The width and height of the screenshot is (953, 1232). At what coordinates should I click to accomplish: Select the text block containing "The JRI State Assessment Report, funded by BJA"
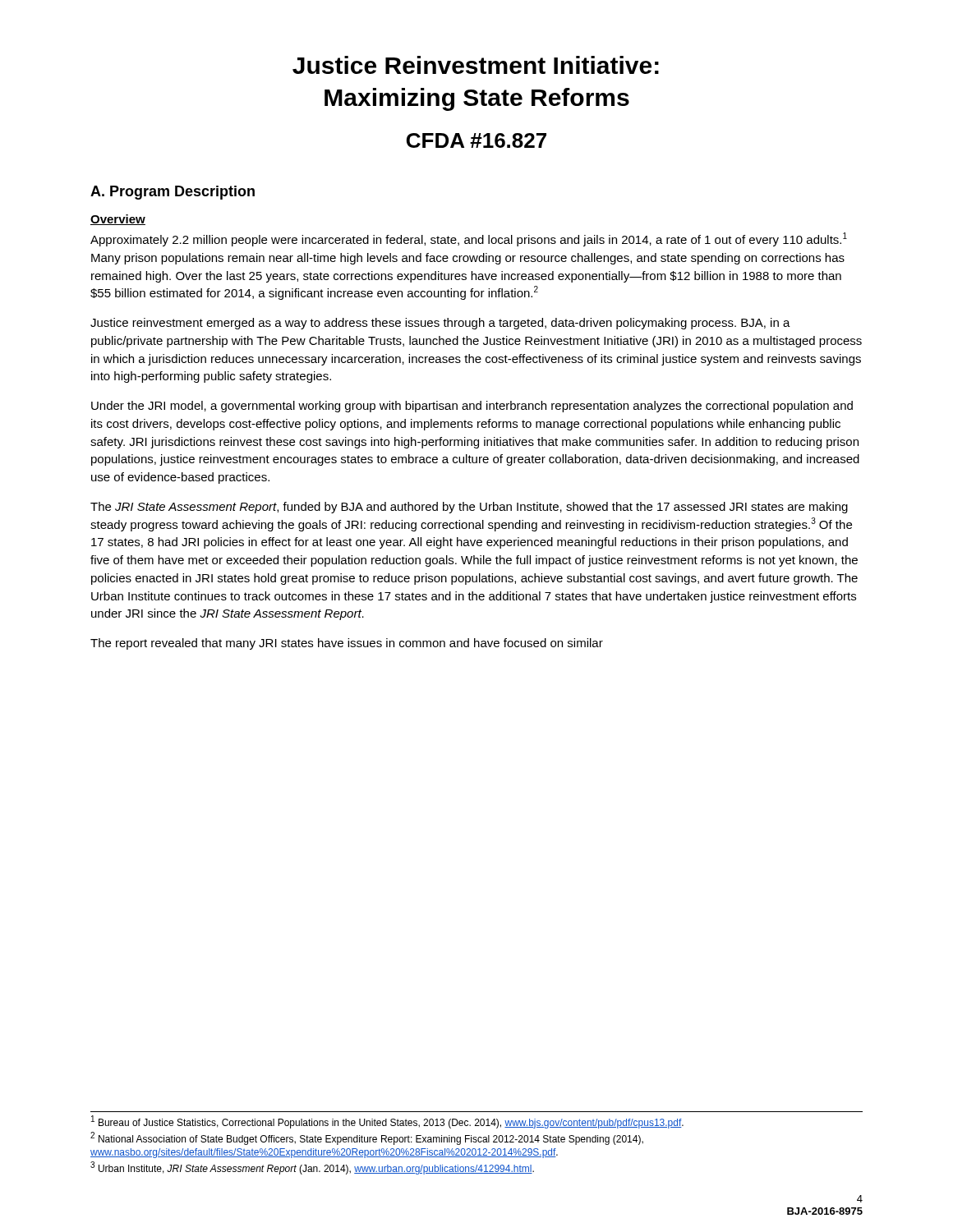click(x=474, y=560)
